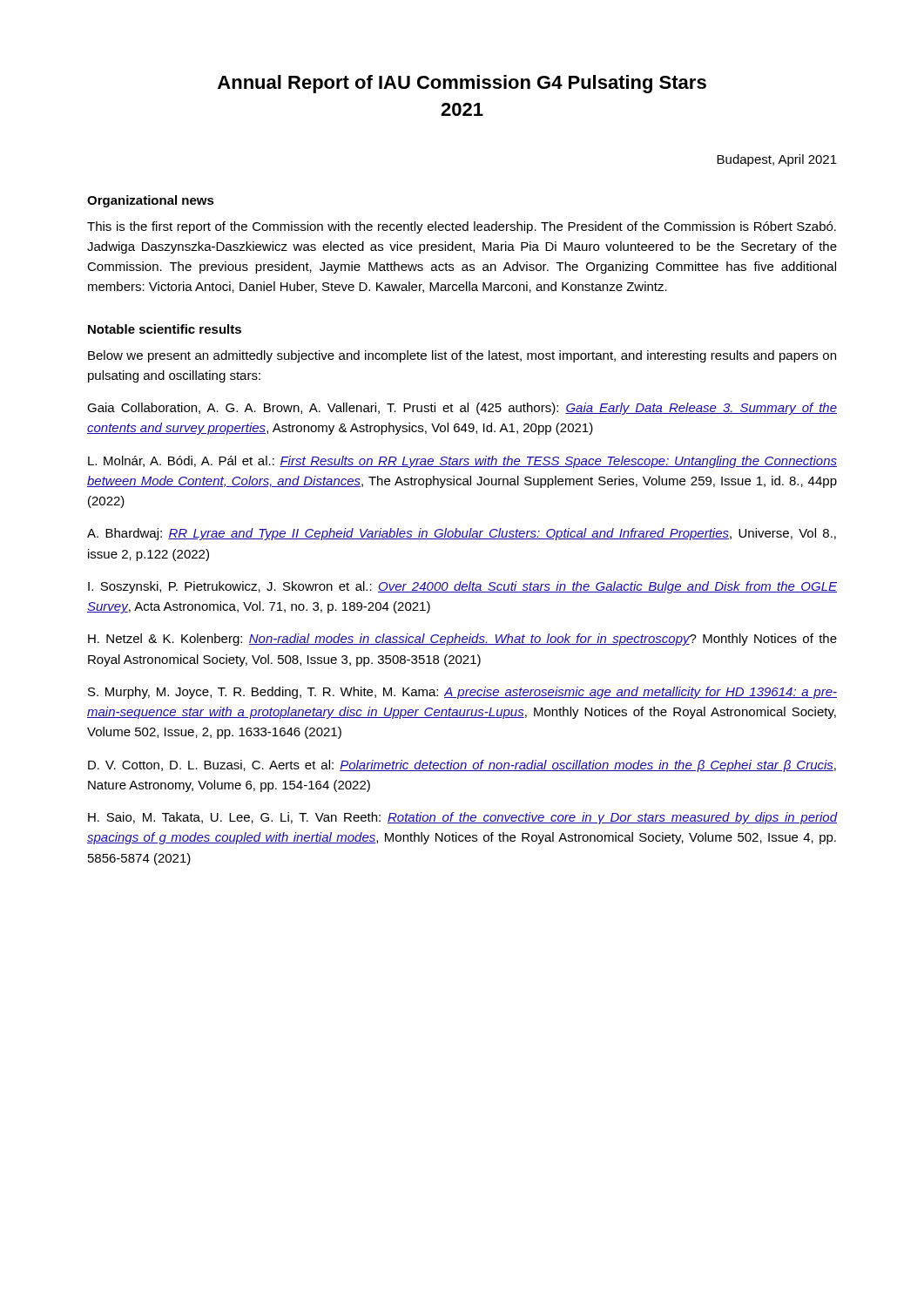Navigate to the passage starting "H. Netzel & K. Kolenberg: Non-radial"
Viewport: 924px width, 1307px height.
pyautogui.click(x=462, y=649)
